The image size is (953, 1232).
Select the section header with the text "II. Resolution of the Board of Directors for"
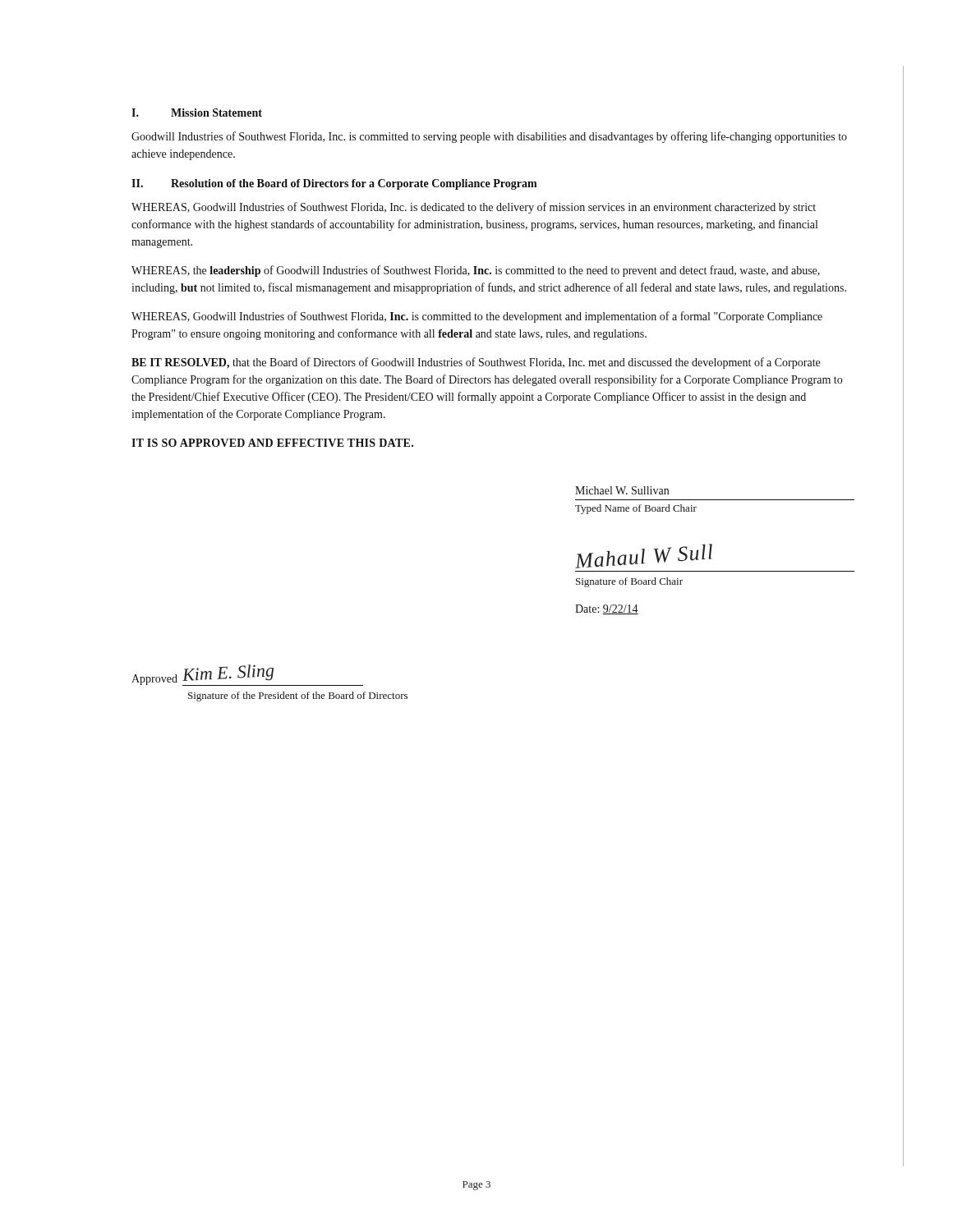click(x=334, y=184)
